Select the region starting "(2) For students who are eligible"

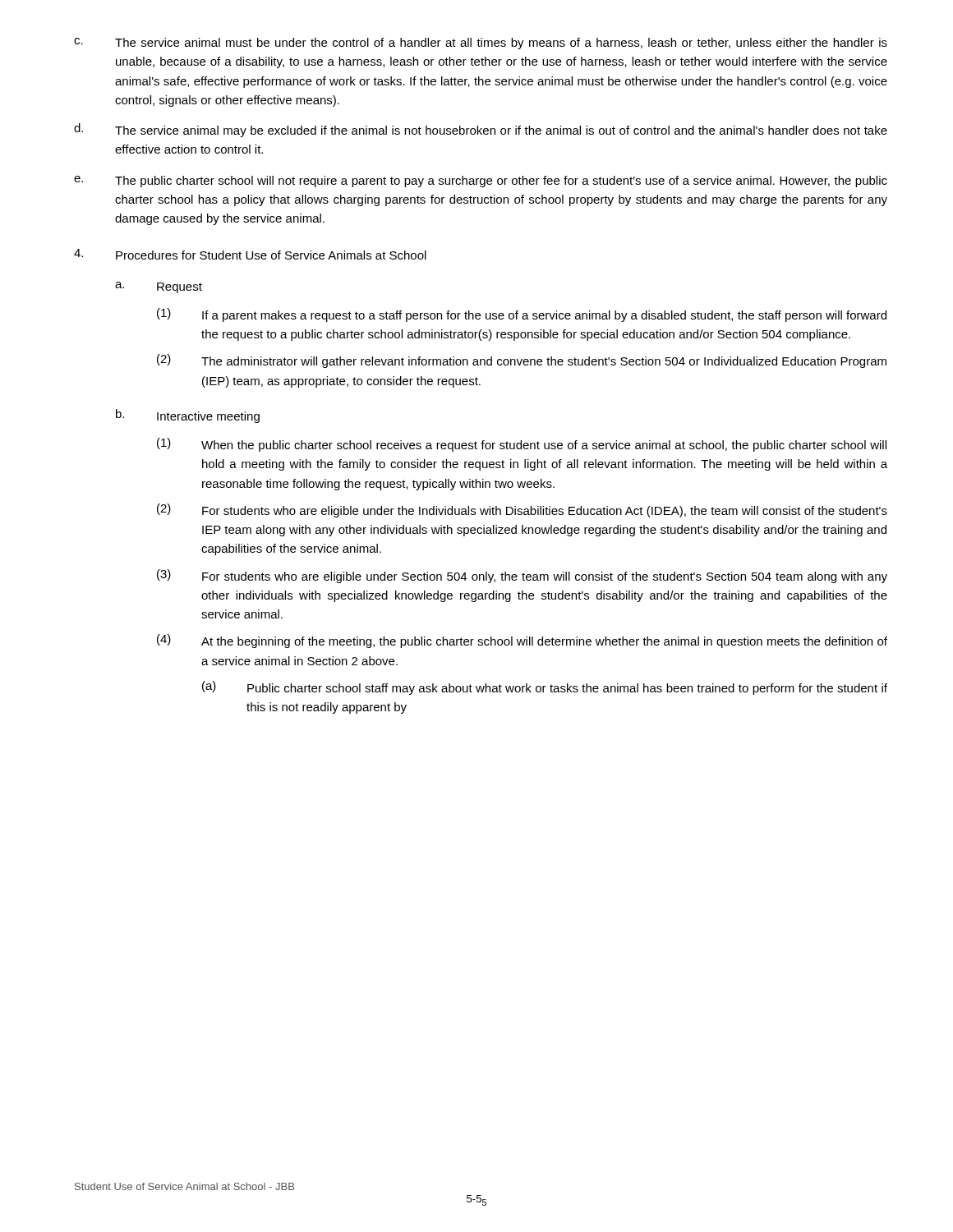tap(522, 529)
